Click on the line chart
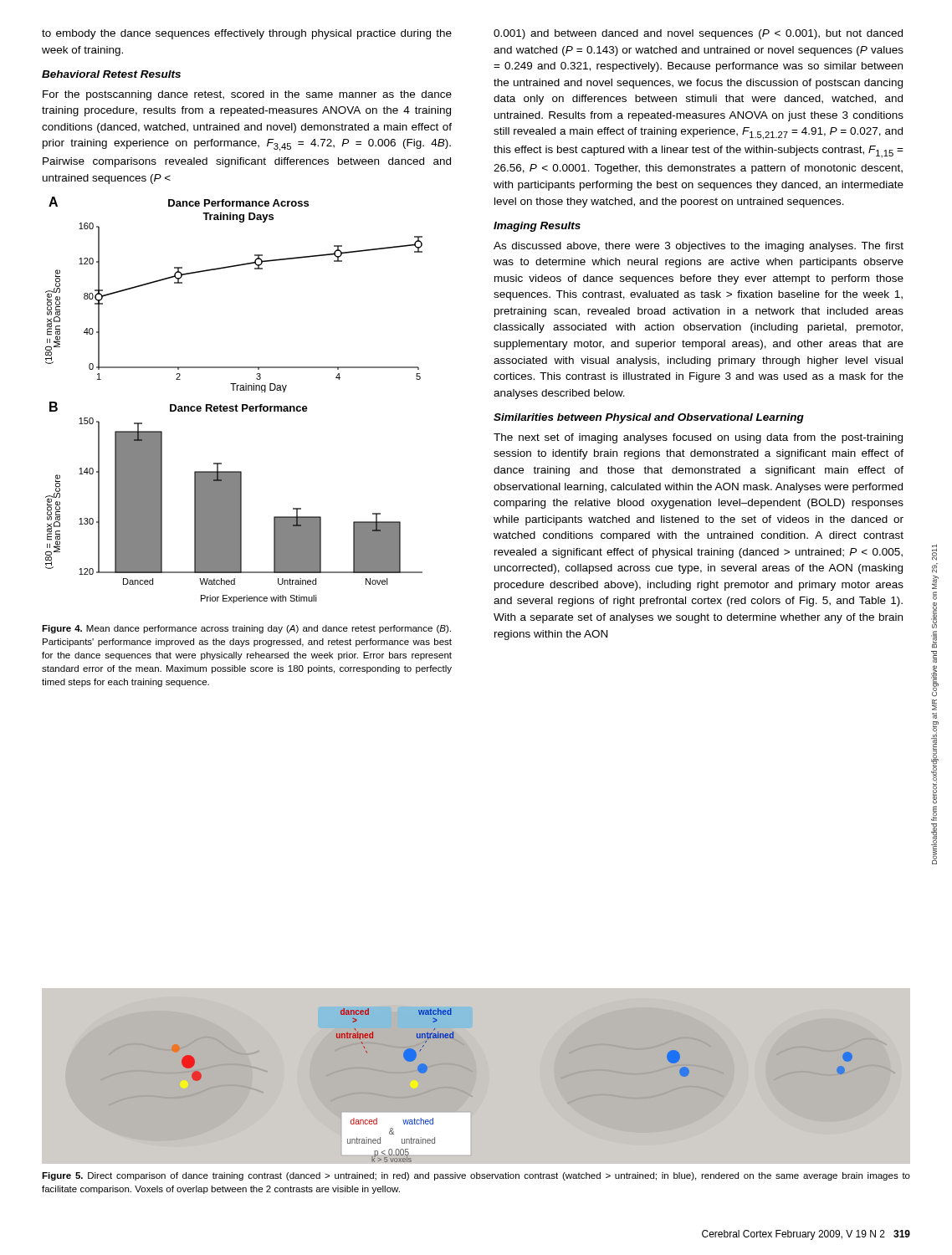 (x=247, y=293)
